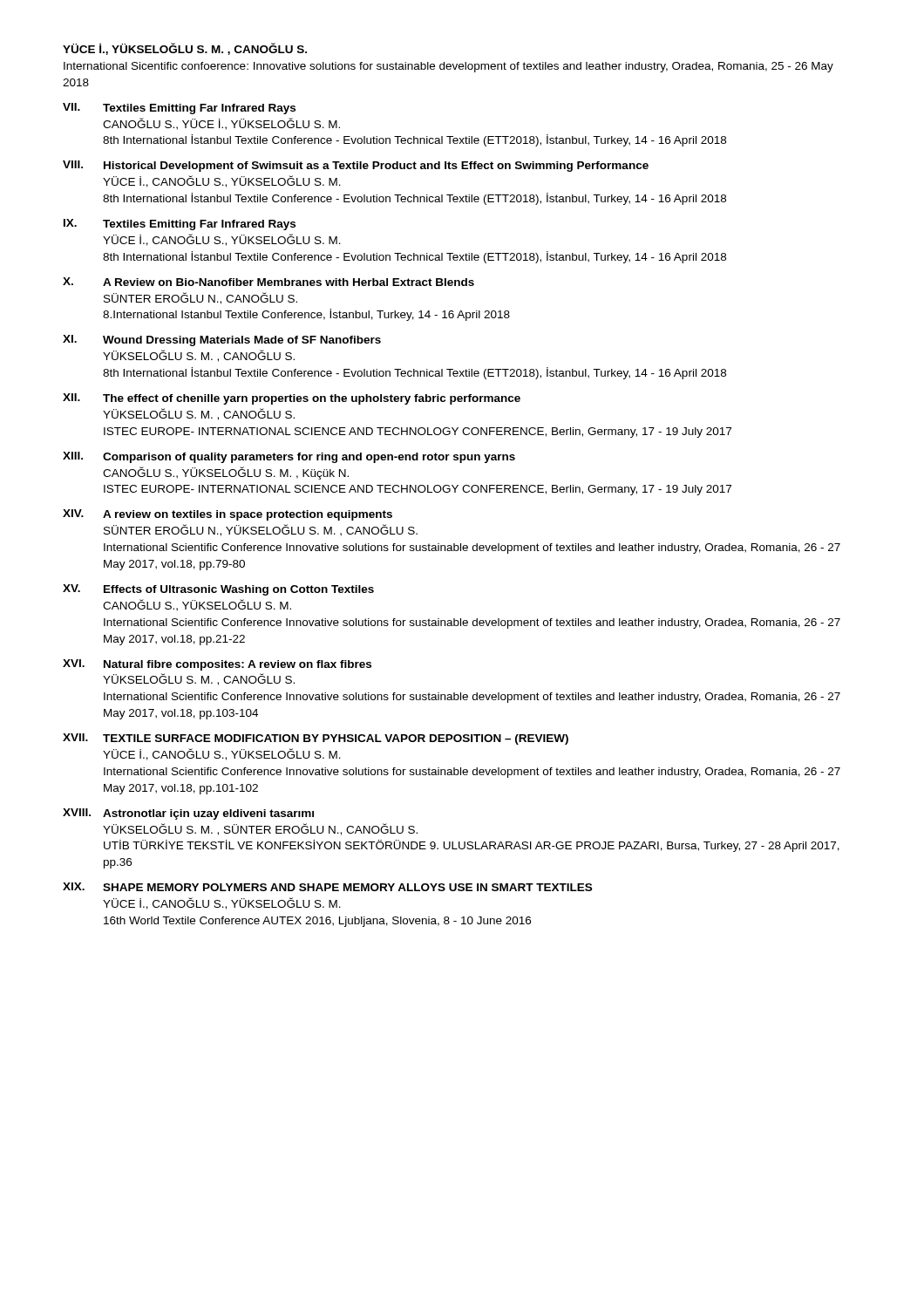
Task: Navigate to the text block starting "XIV. A review on textiles in space protection"
Action: point(462,540)
